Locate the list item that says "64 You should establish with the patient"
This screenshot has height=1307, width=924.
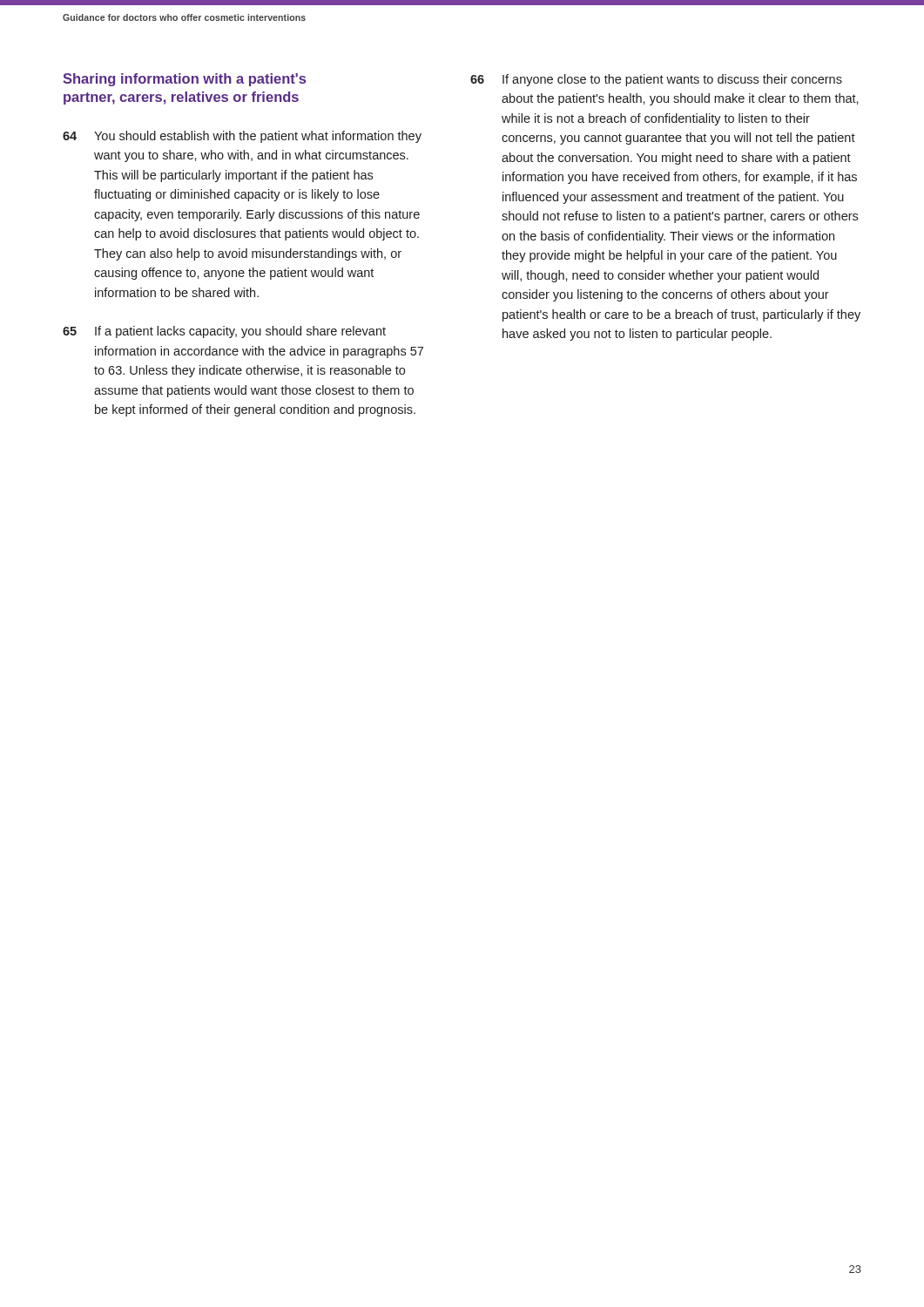(246, 214)
